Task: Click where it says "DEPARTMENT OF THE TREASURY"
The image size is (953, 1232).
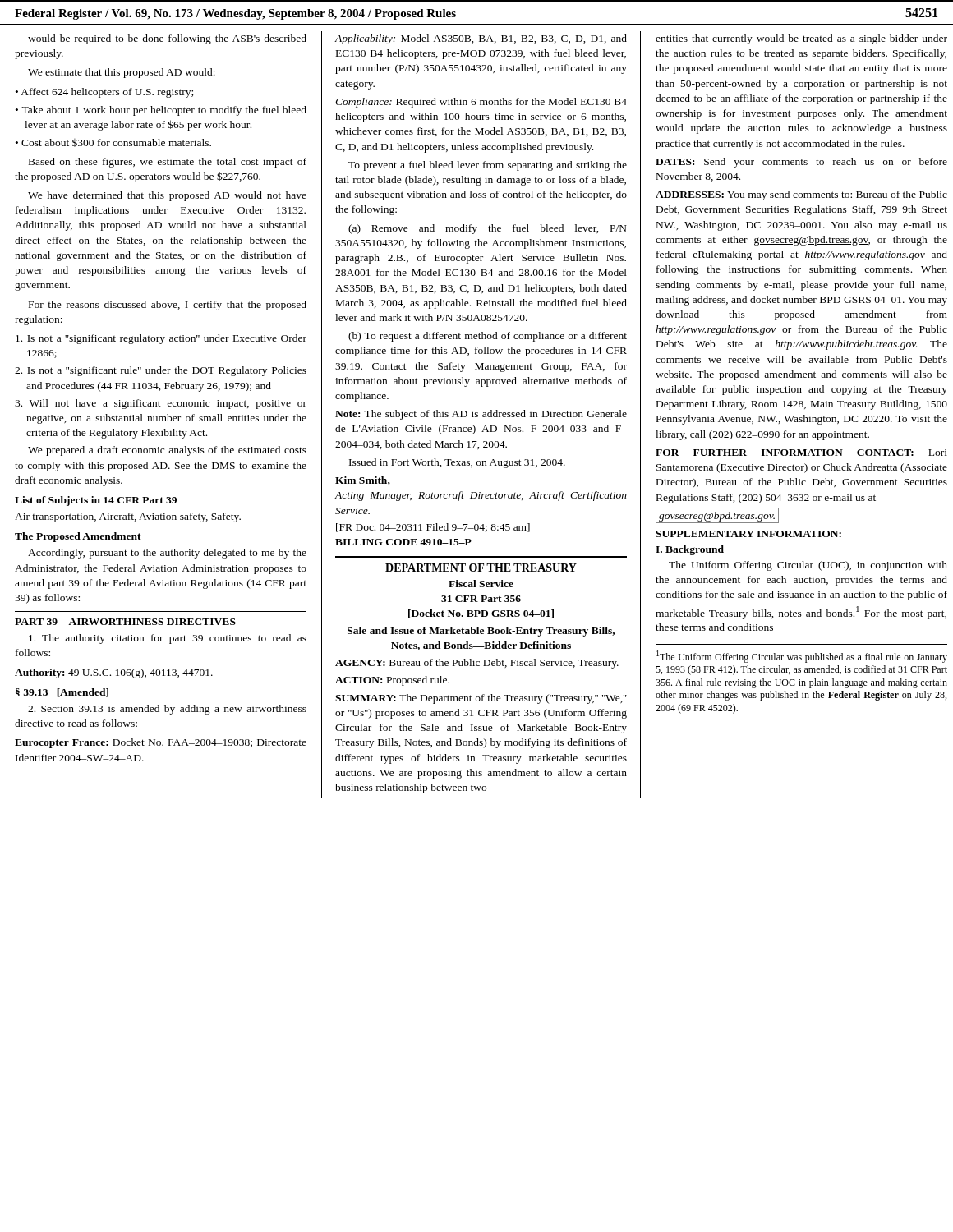Action: point(481,568)
